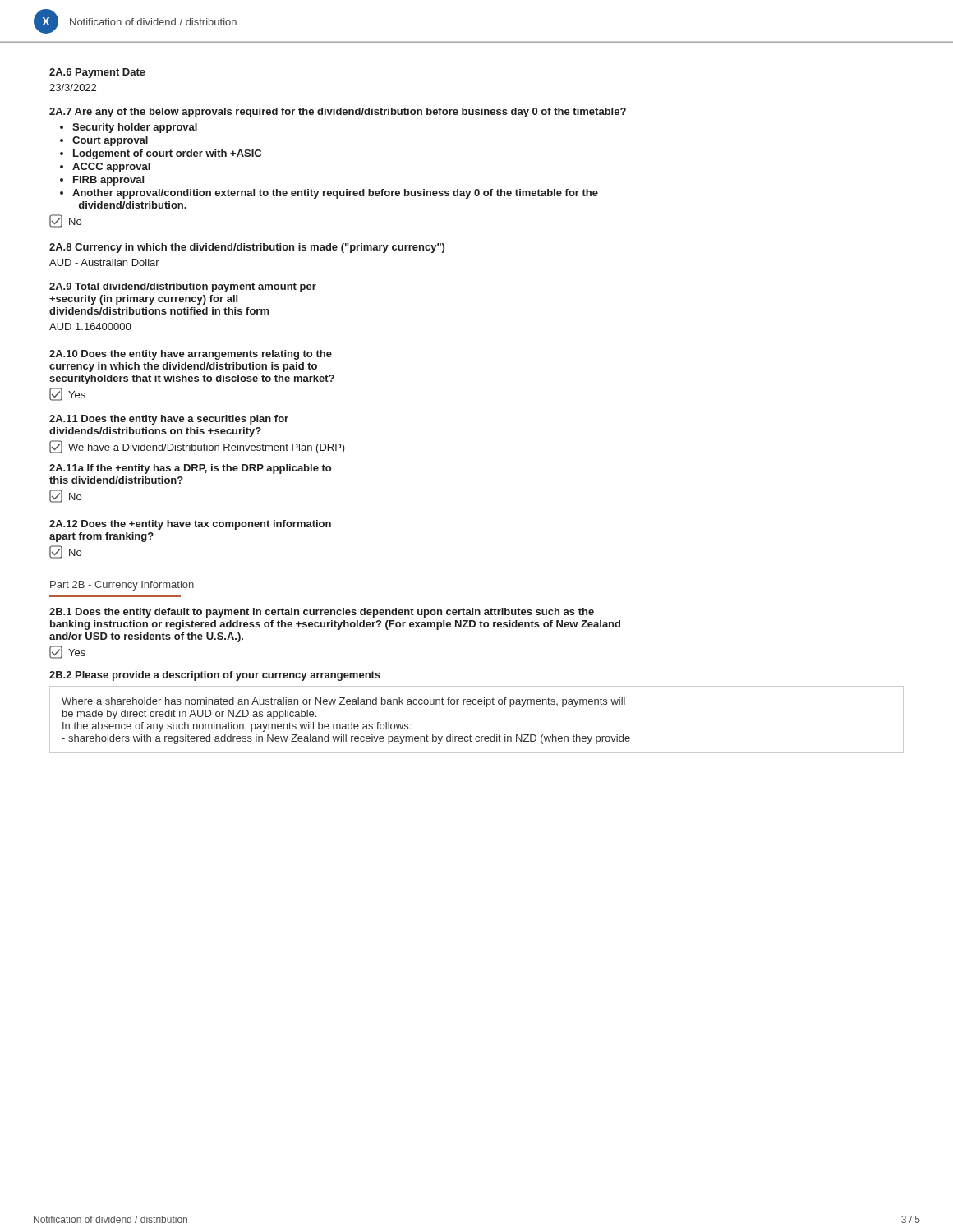Find the block on this page that starts "2A.12 Does the +entity have tax"
This screenshot has width=953, height=1232.
(x=190, y=530)
